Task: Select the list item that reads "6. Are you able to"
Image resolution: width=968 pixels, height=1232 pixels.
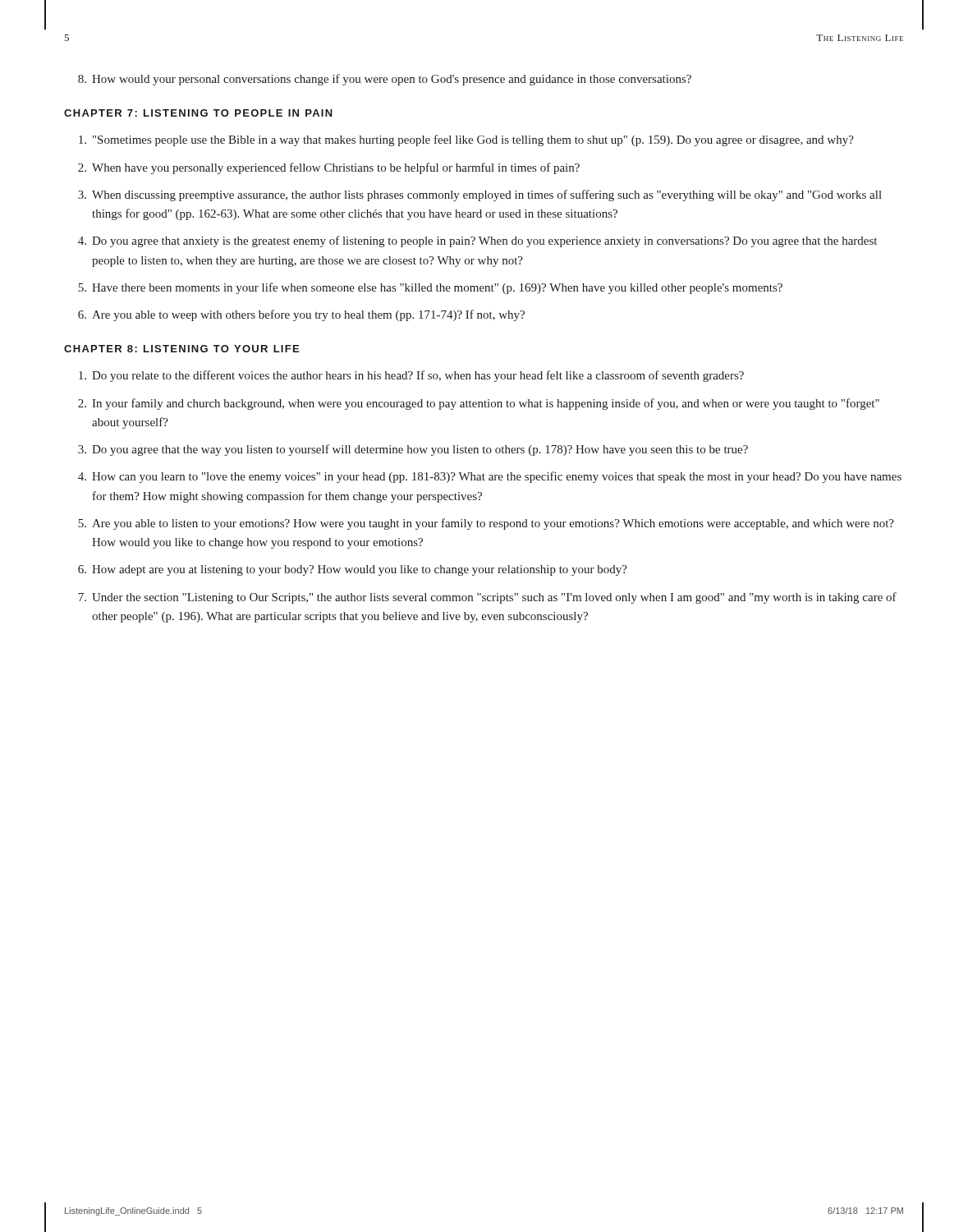Action: tap(484, 315)
